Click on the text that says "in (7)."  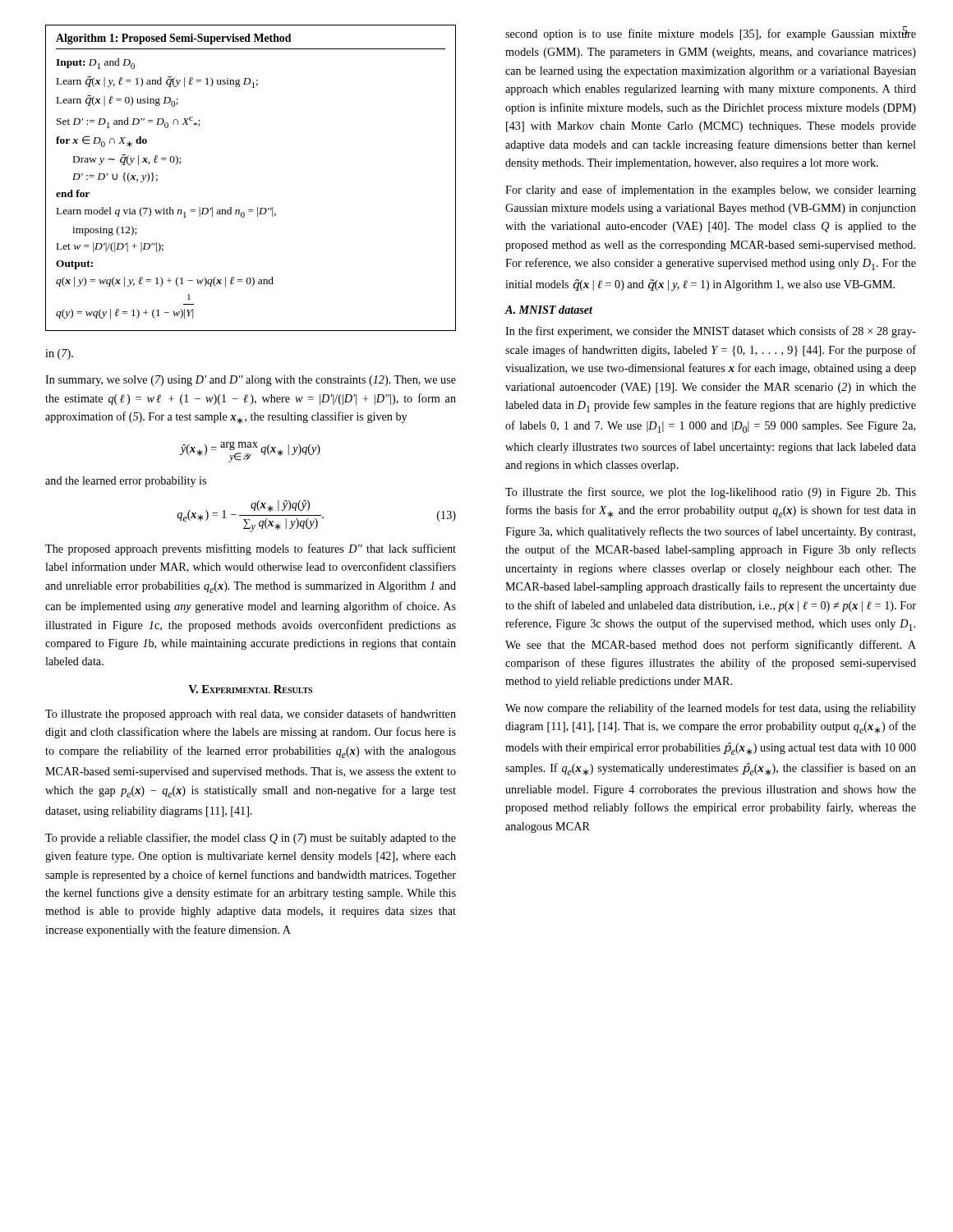[59, 353]
